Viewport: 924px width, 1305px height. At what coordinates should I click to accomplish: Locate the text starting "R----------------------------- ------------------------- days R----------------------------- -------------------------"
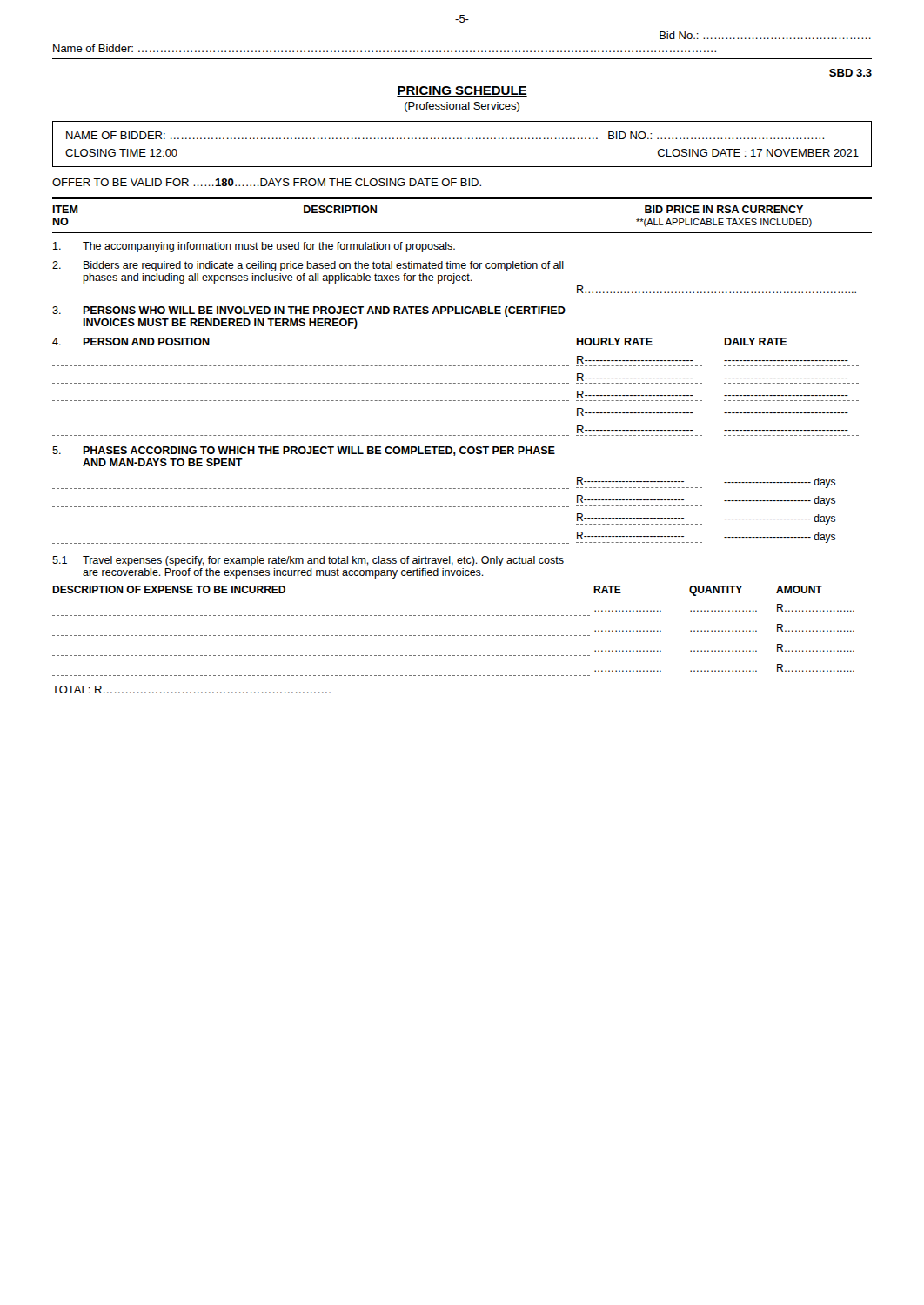click(462, 509)
